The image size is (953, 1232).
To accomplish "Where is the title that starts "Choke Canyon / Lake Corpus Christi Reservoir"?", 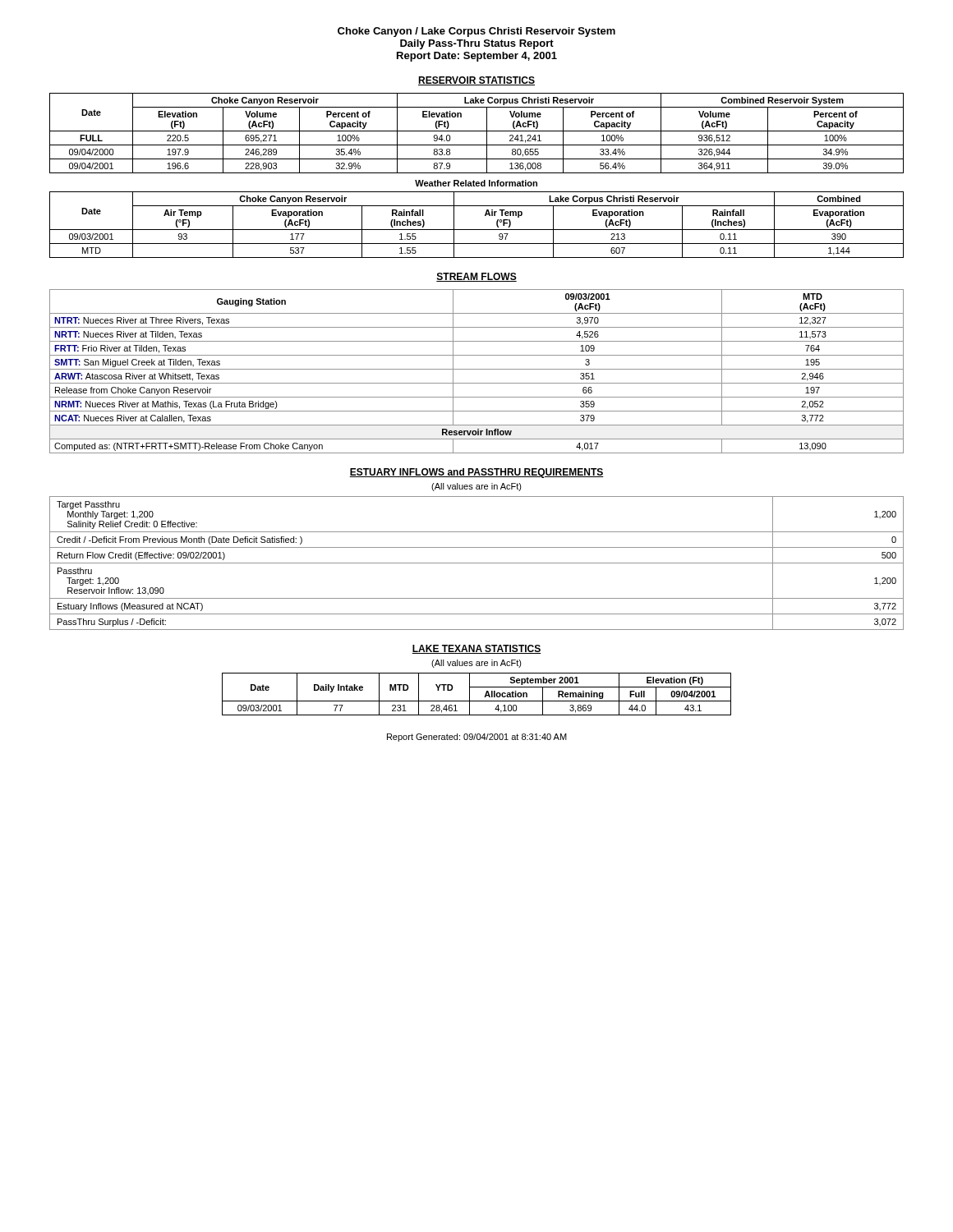I will click(x=476, y=43).
